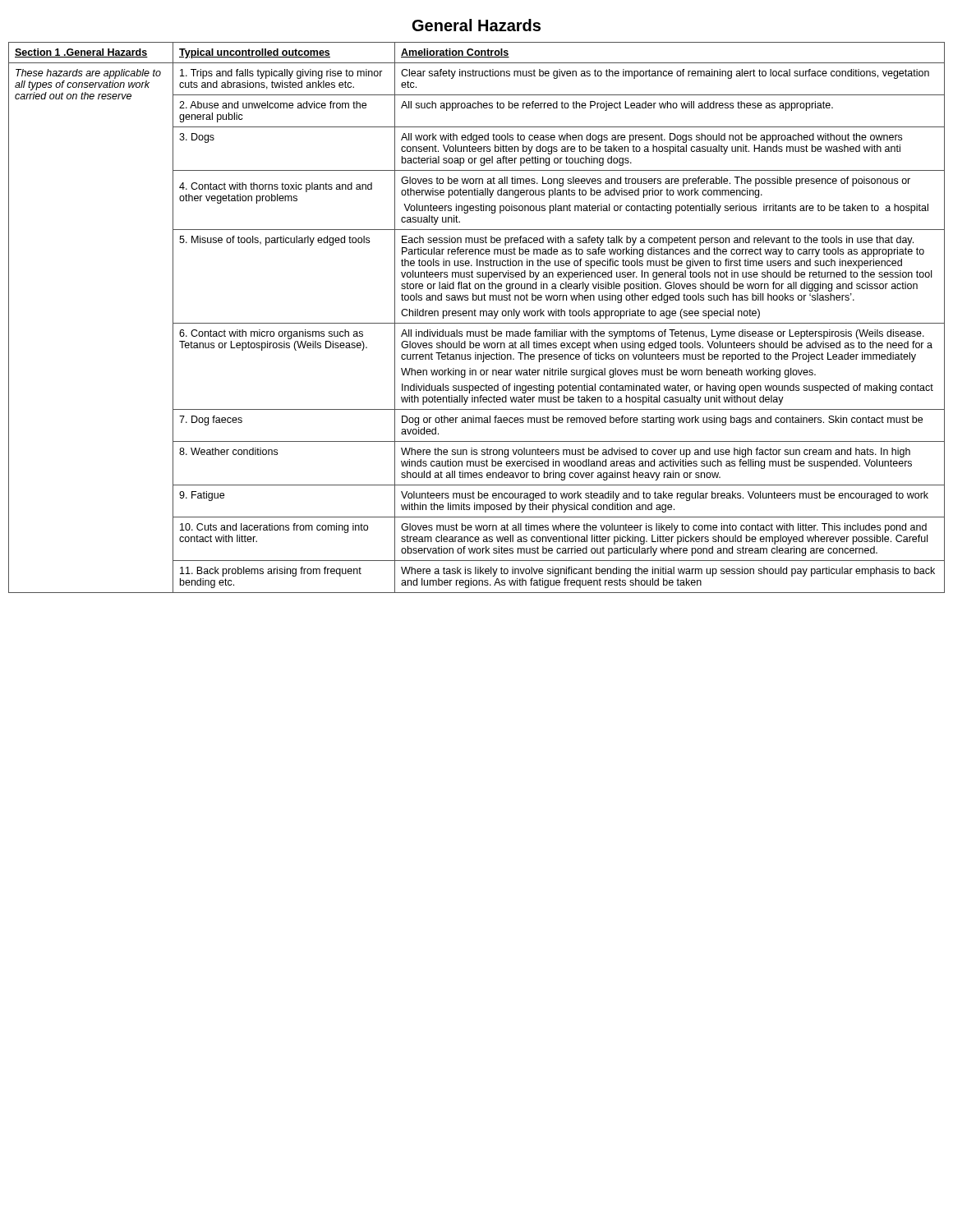The width and height of the screenshot is (953, 1232).
Task: Find the table that mentions "Typical uncontrolled outcomes"
Action: tap(476, 317)
